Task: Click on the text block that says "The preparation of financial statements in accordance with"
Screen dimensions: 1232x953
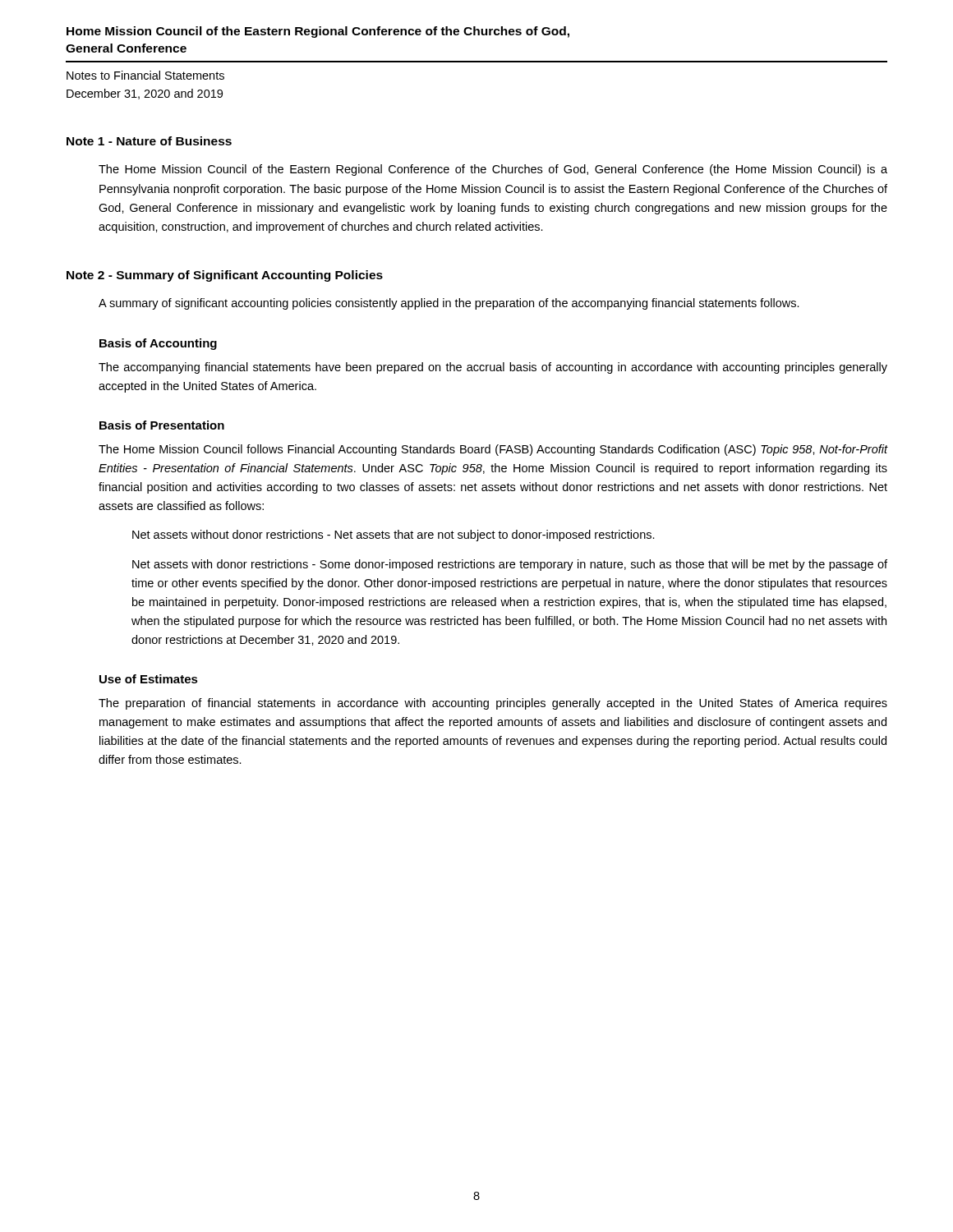Action: pos(493,731)
